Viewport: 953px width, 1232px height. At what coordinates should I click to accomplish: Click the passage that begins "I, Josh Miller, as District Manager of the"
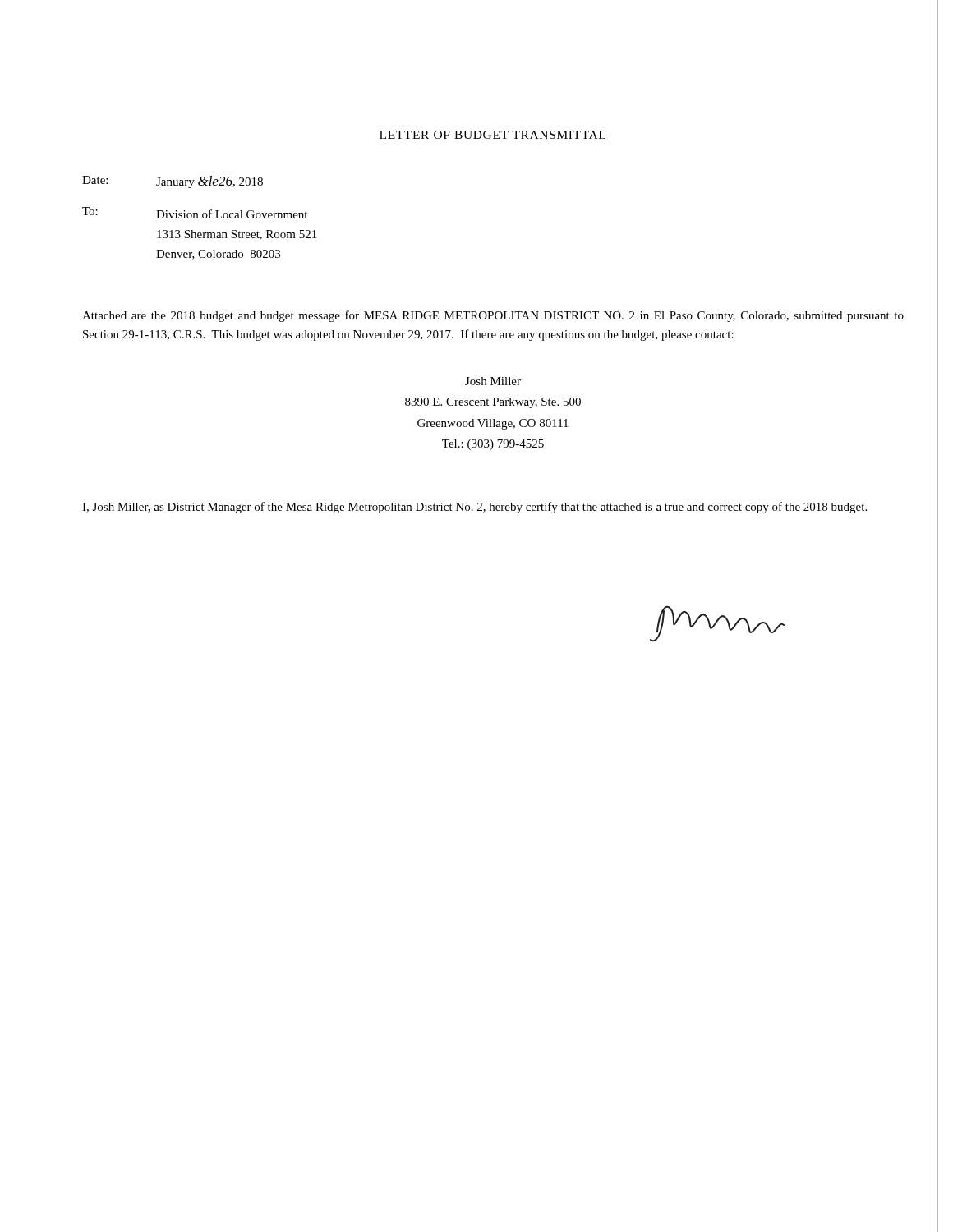click(475, 506)
